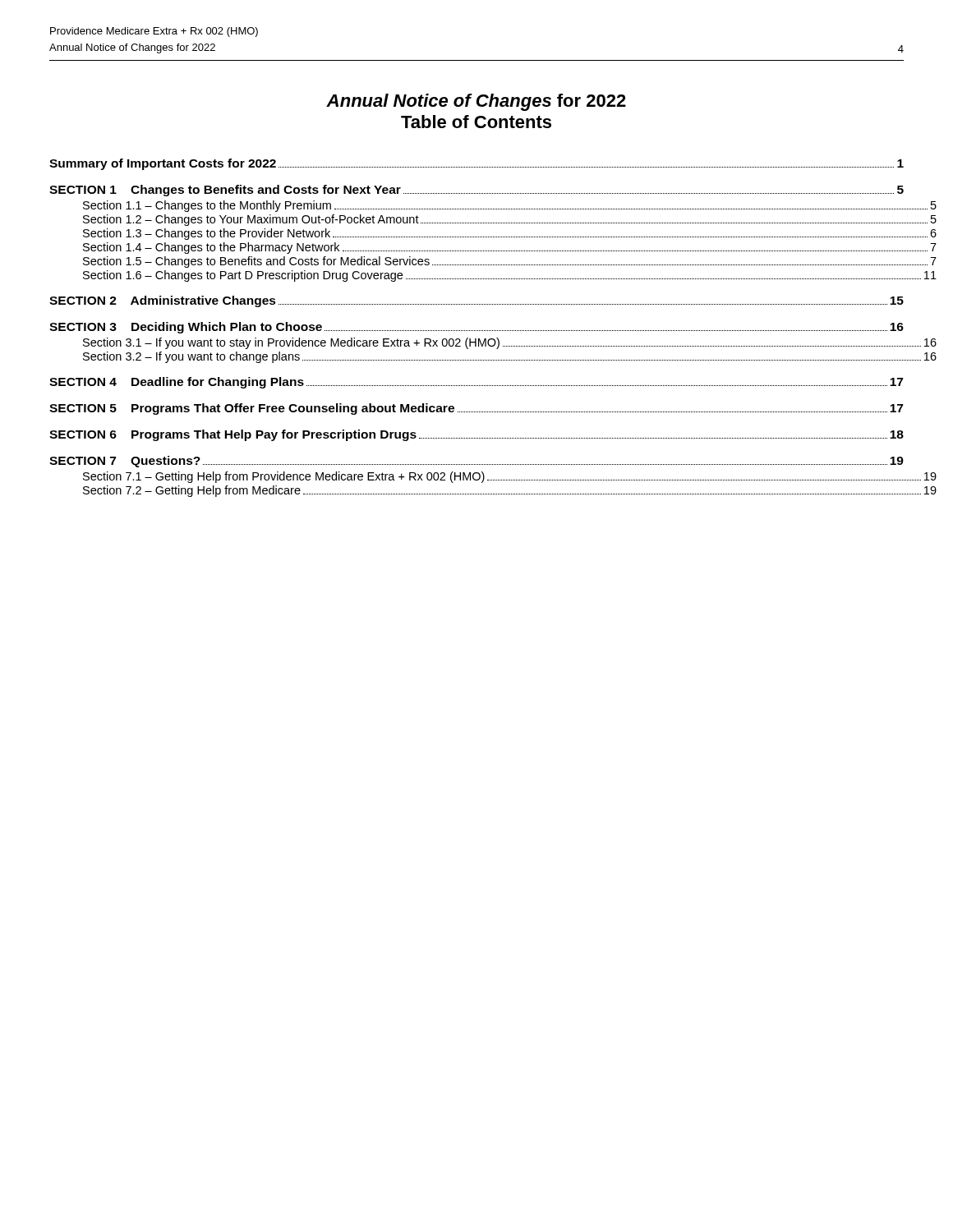Find the list item that reads "Section 7.1 – Getting"
This screenshot has width=953, height=1232.
[509, 476]
